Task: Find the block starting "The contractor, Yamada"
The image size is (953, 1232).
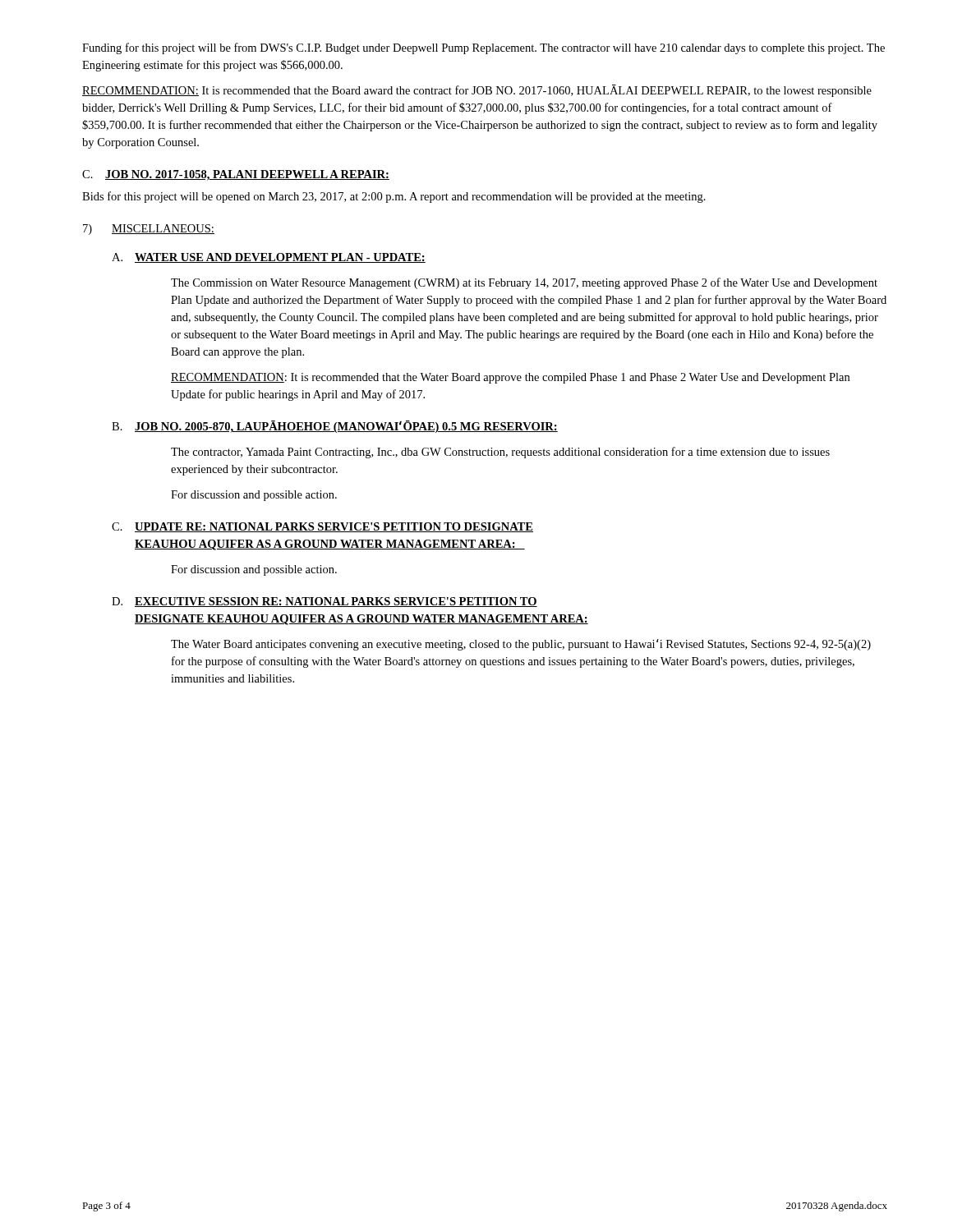Action: tap(500, 461)
